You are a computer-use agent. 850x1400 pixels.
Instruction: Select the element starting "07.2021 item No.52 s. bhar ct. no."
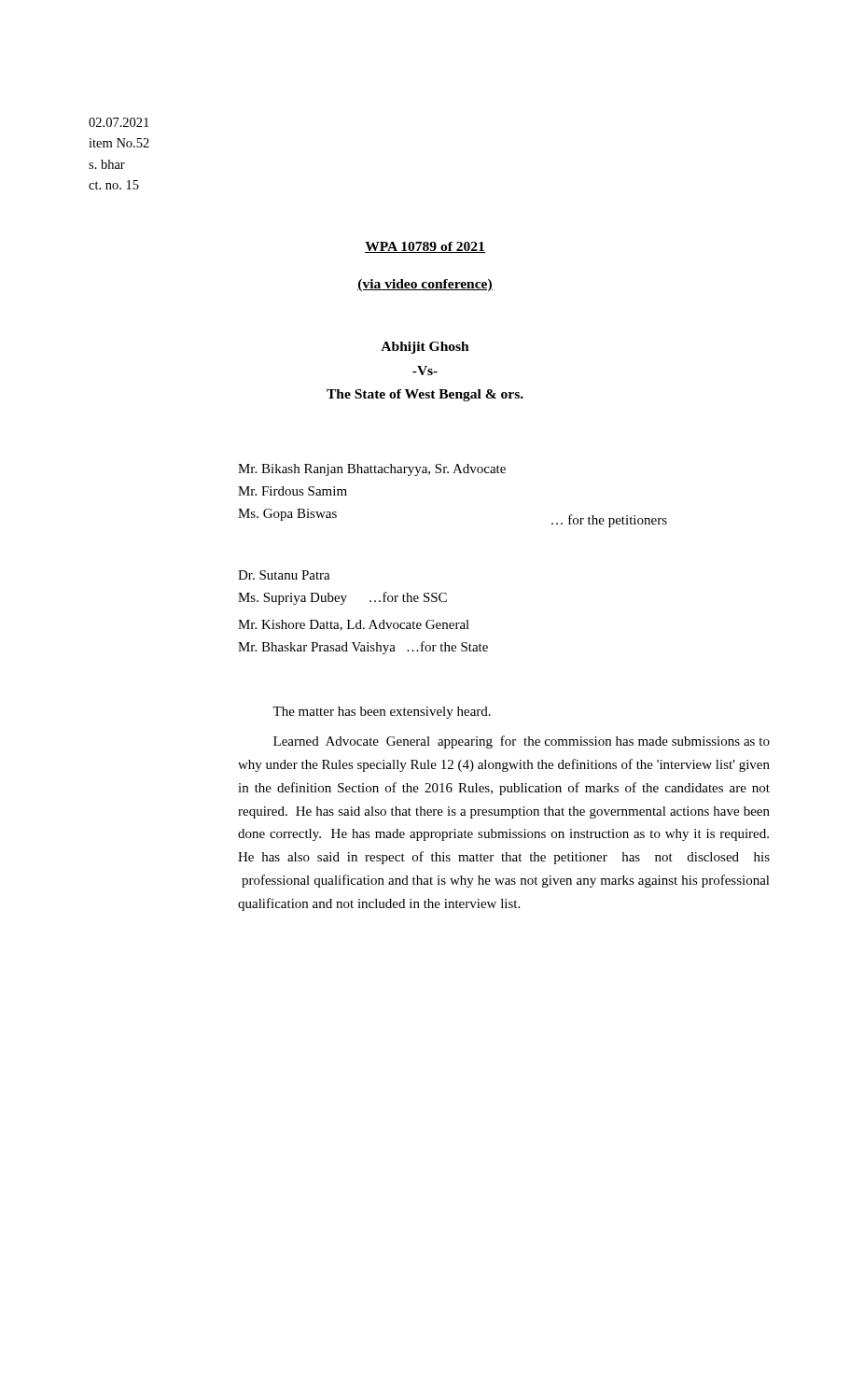point(119,154)
